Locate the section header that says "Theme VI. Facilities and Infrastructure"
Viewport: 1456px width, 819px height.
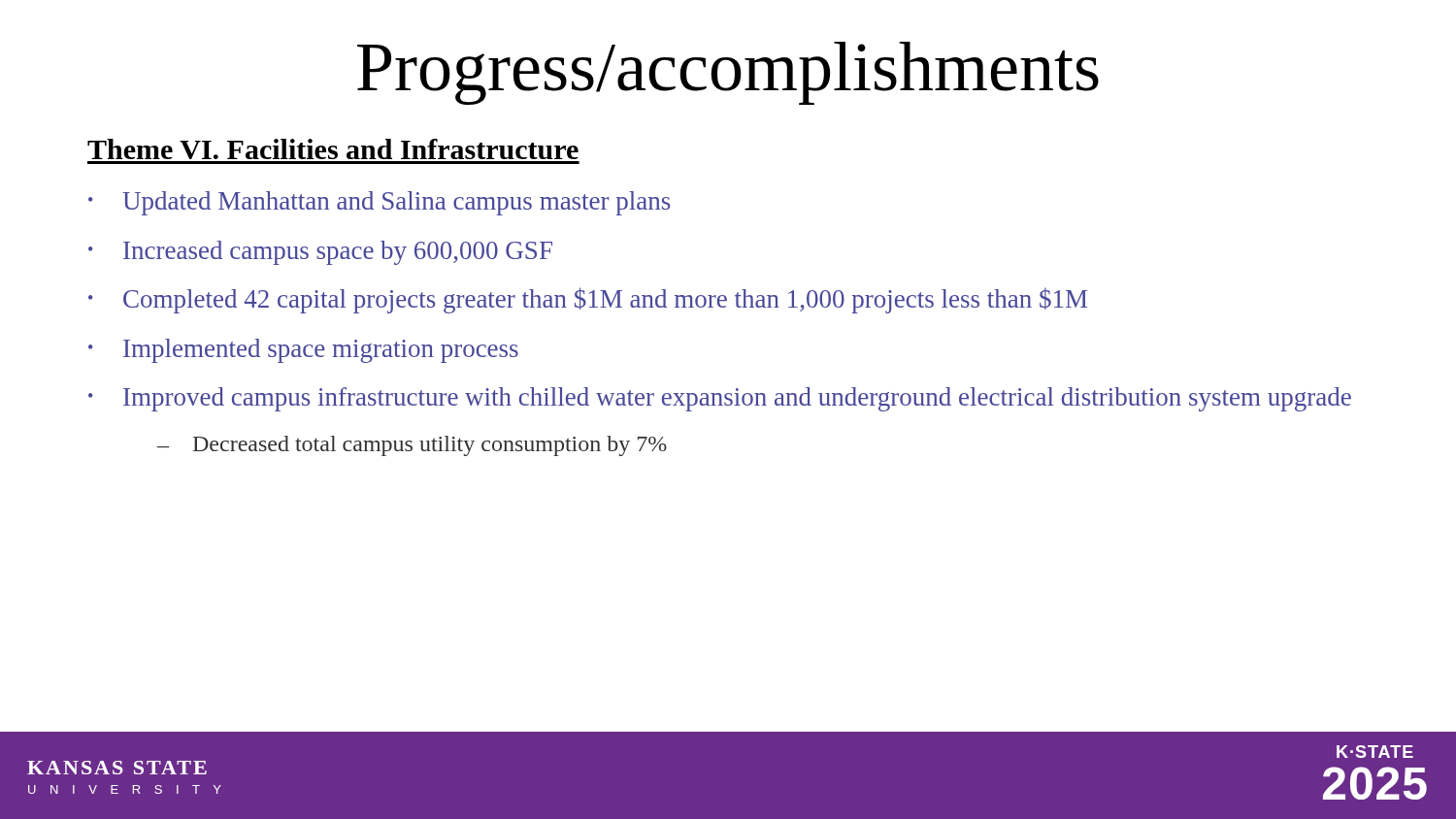tap(333, 149)
